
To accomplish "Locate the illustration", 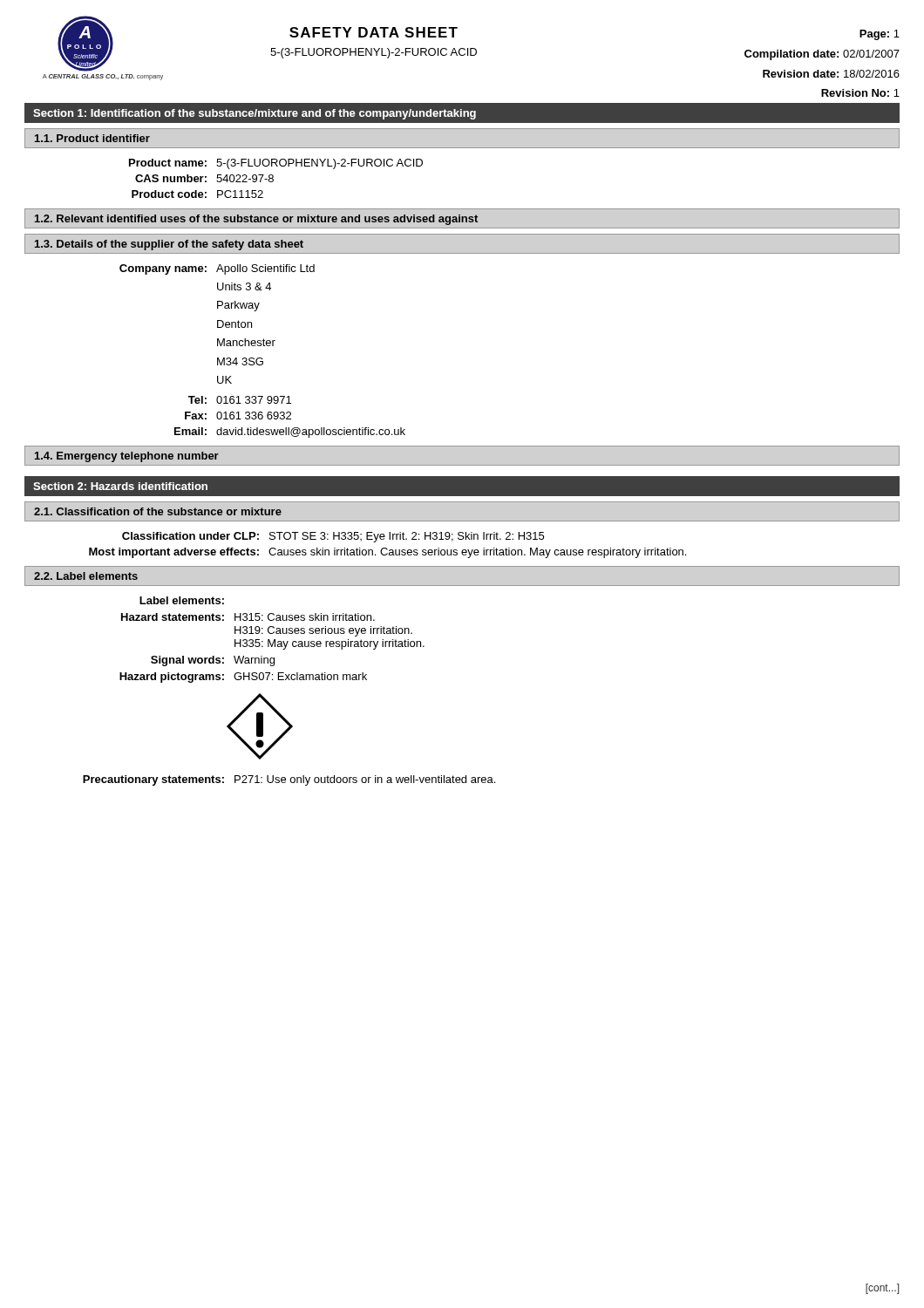I will (x=562, y=727).
